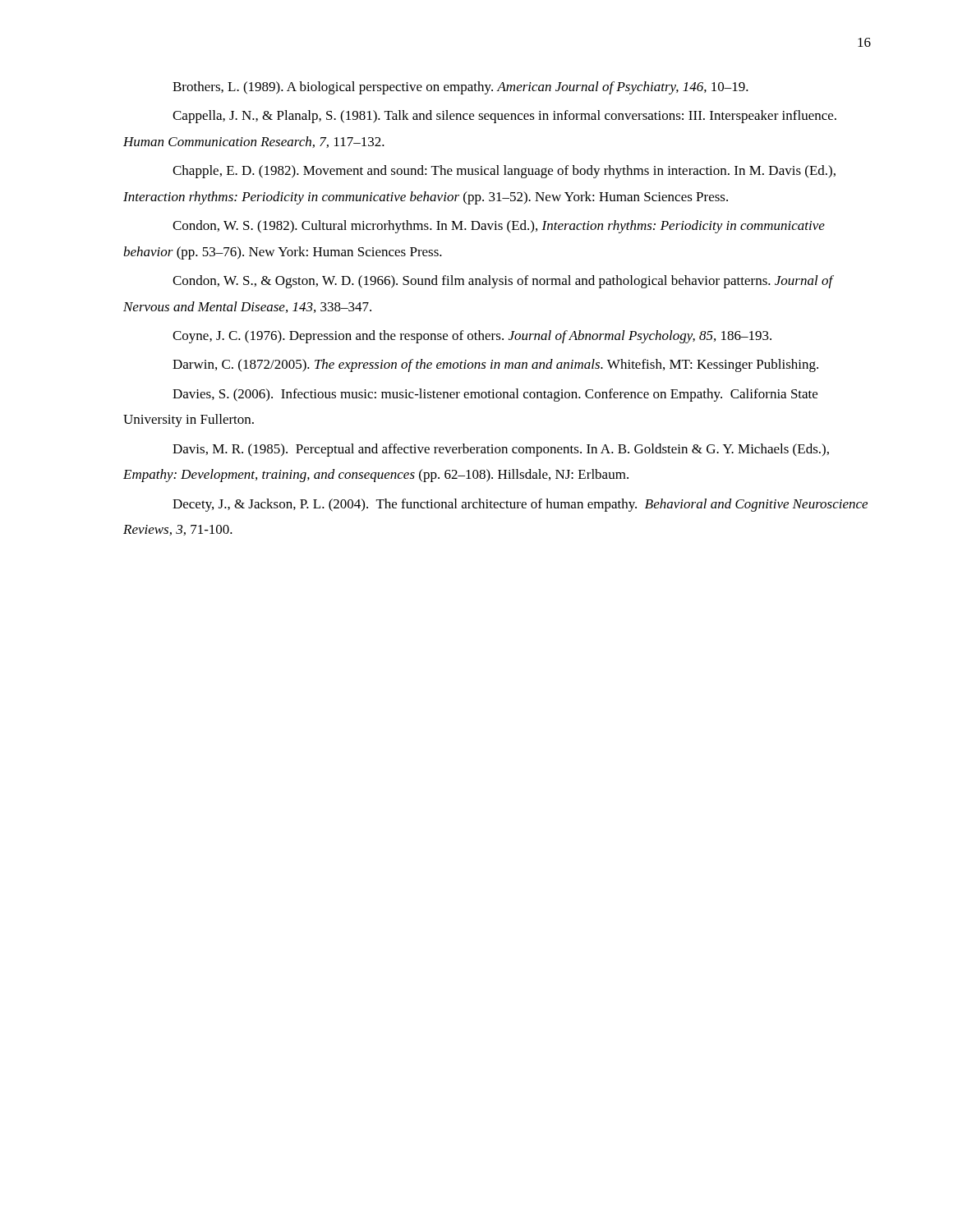Point to the passage starting "Cappella, J. N., & Planalp,"

click(480, 129)
